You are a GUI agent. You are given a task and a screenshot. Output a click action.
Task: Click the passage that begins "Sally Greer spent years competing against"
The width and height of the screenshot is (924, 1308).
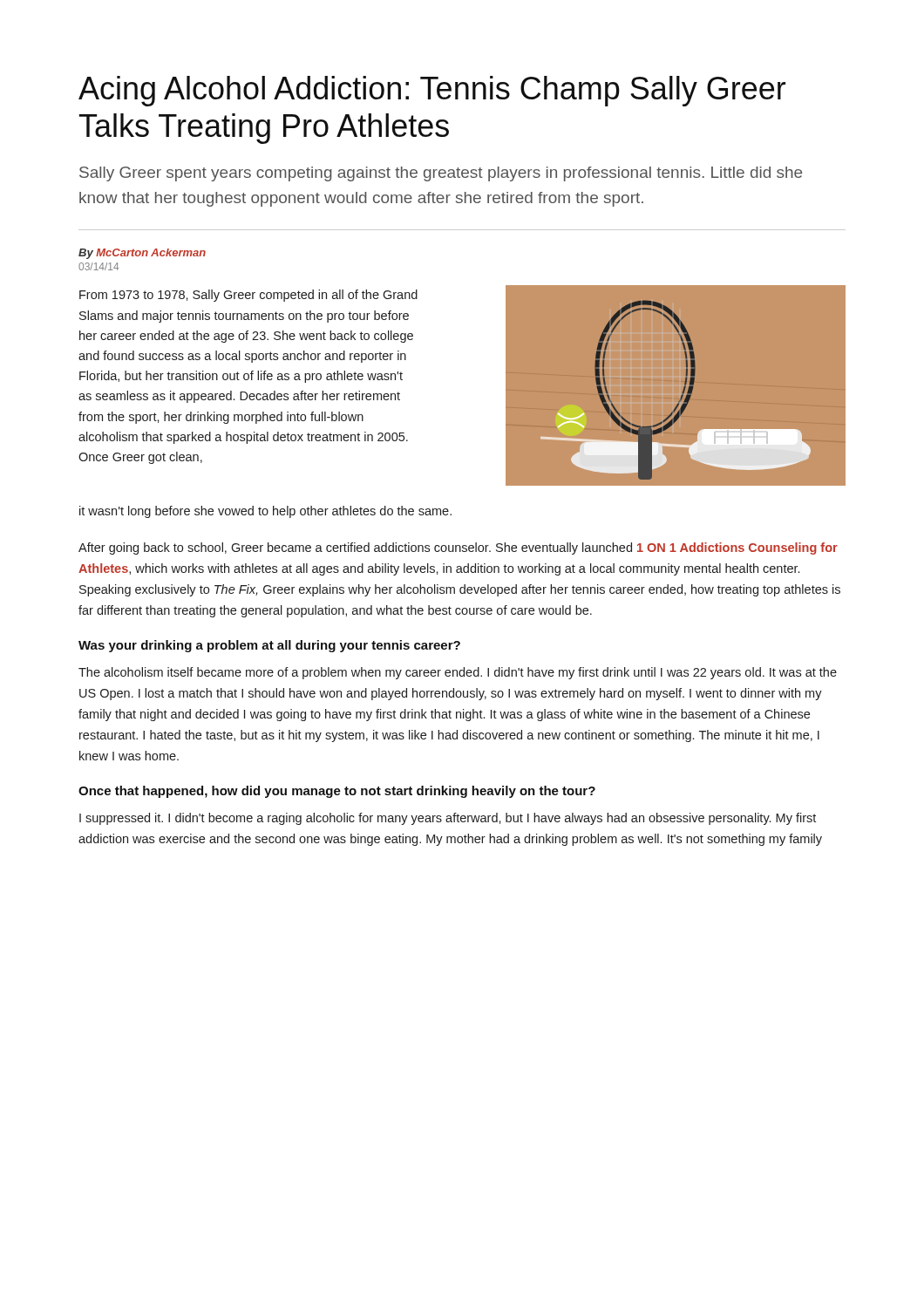tap(441, 185)
